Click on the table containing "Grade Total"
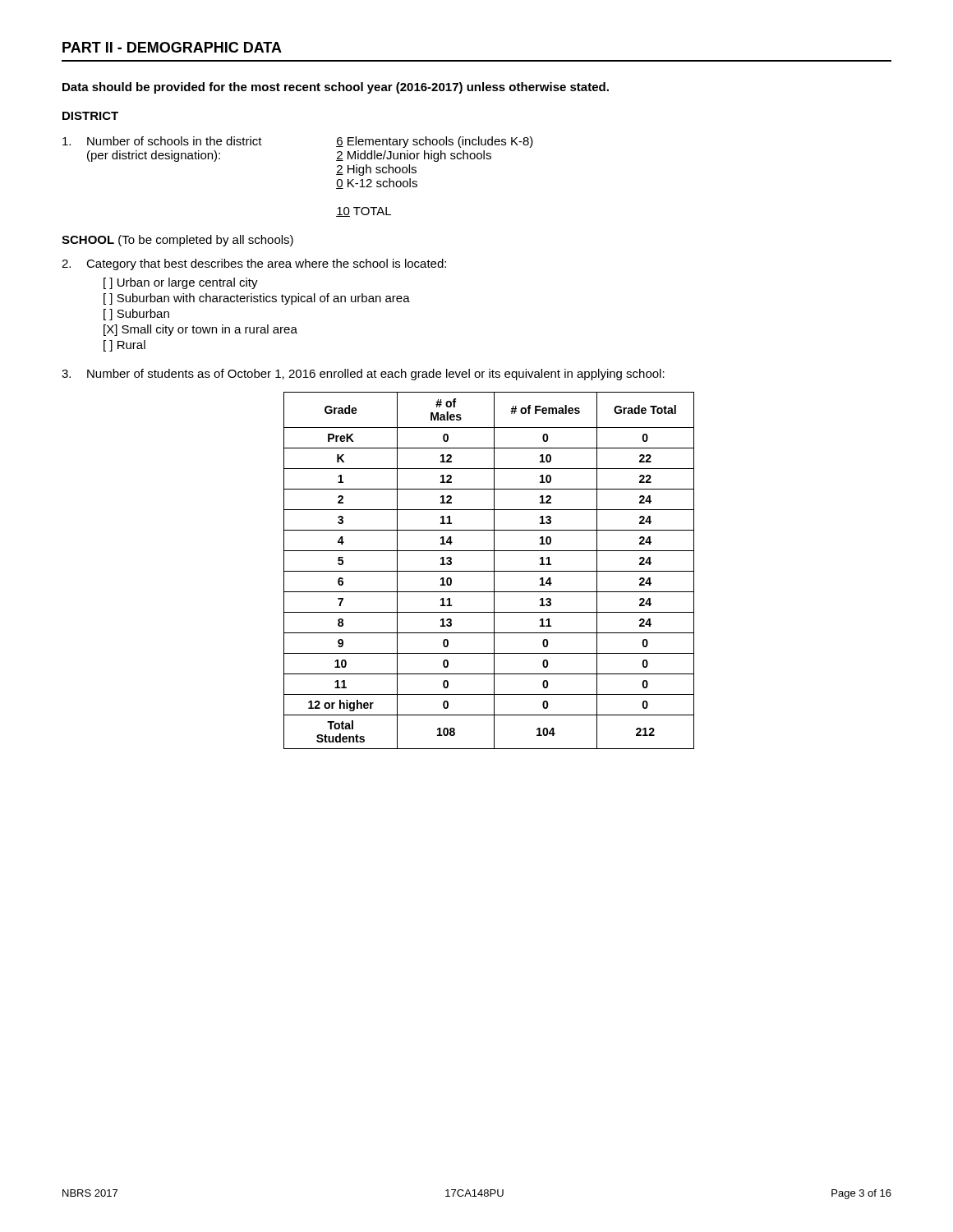 489,570
